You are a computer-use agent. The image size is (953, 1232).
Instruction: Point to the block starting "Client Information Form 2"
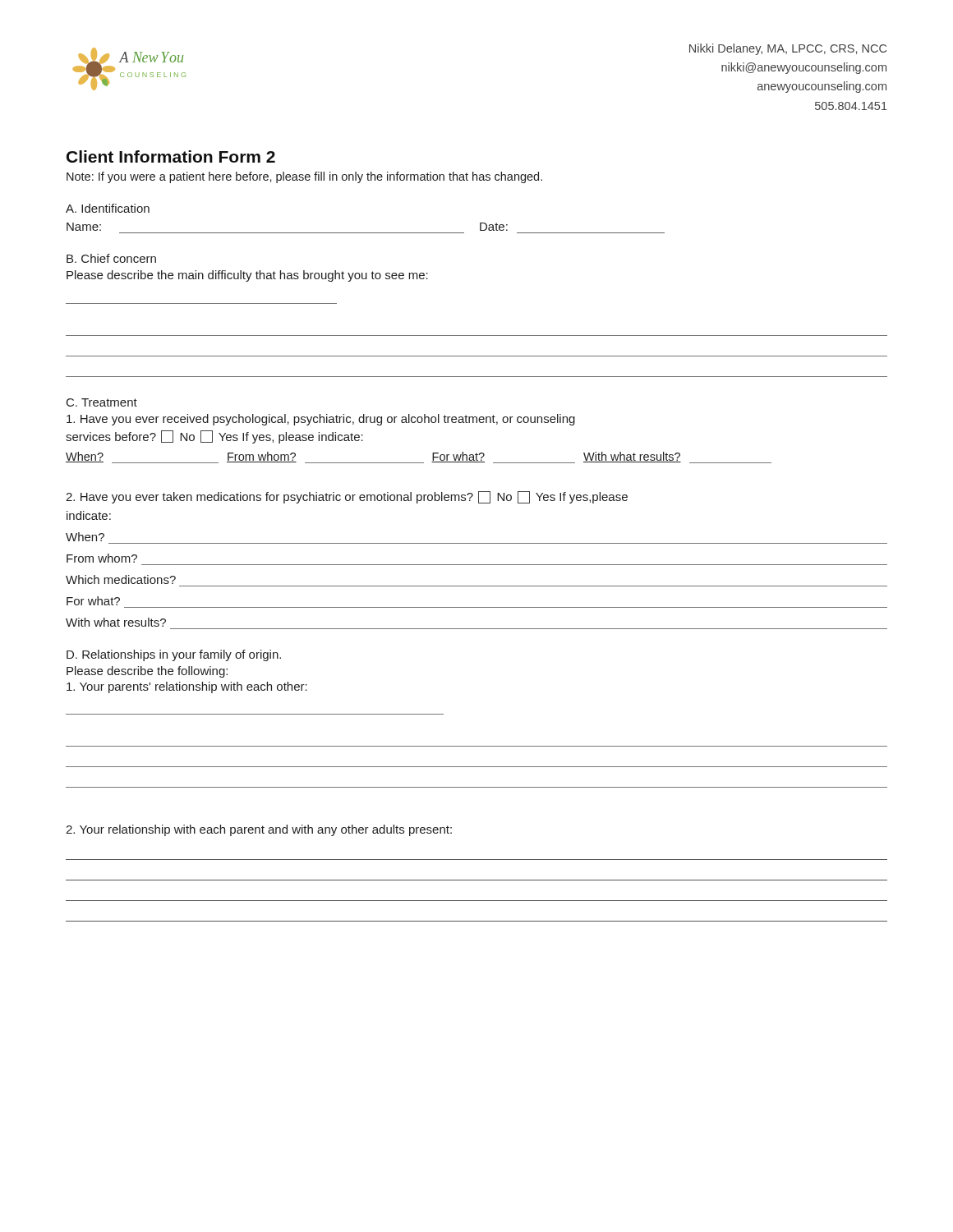(x=171, y=156)
